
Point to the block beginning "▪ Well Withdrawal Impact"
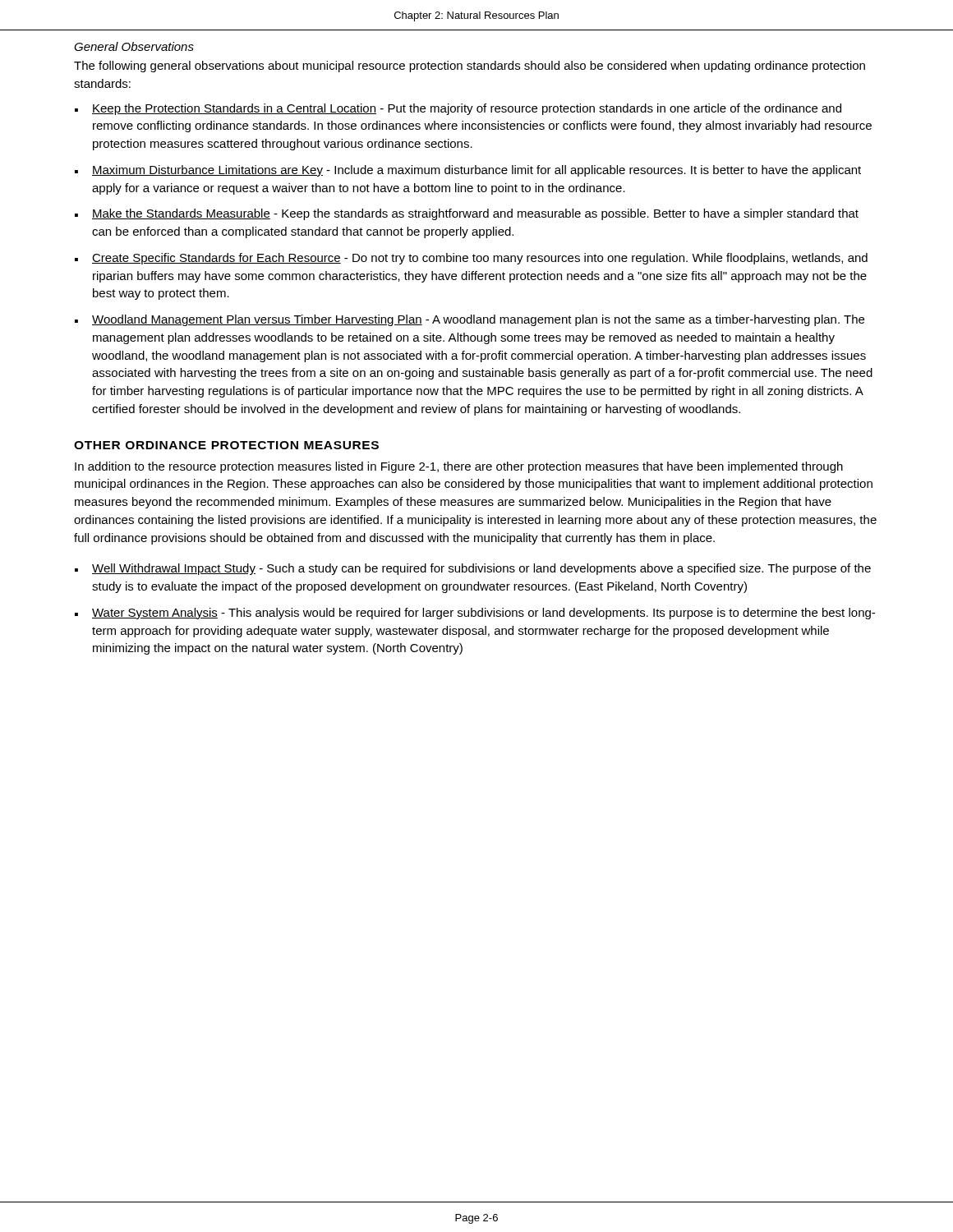476,577
